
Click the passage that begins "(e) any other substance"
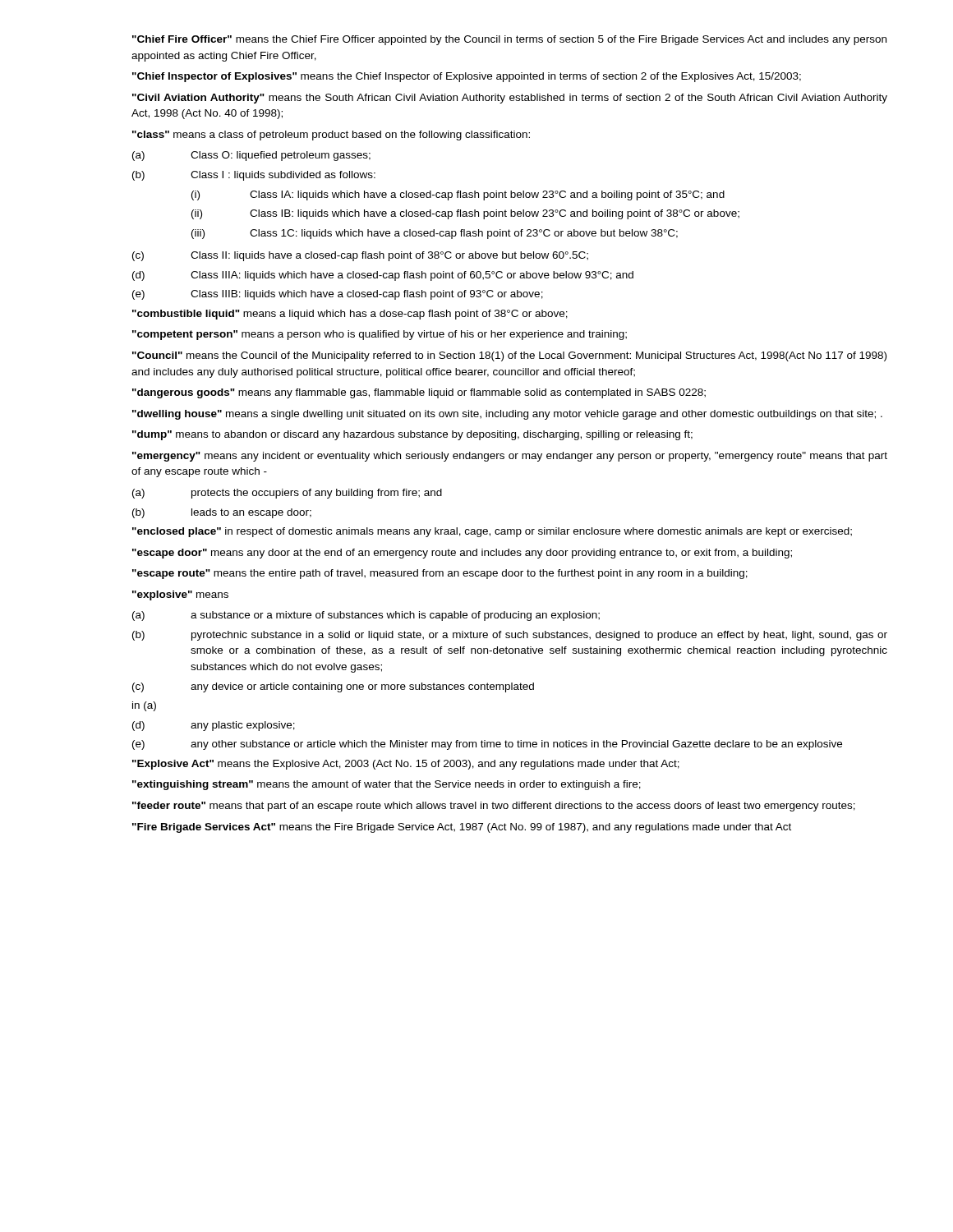tap(509, 744)
